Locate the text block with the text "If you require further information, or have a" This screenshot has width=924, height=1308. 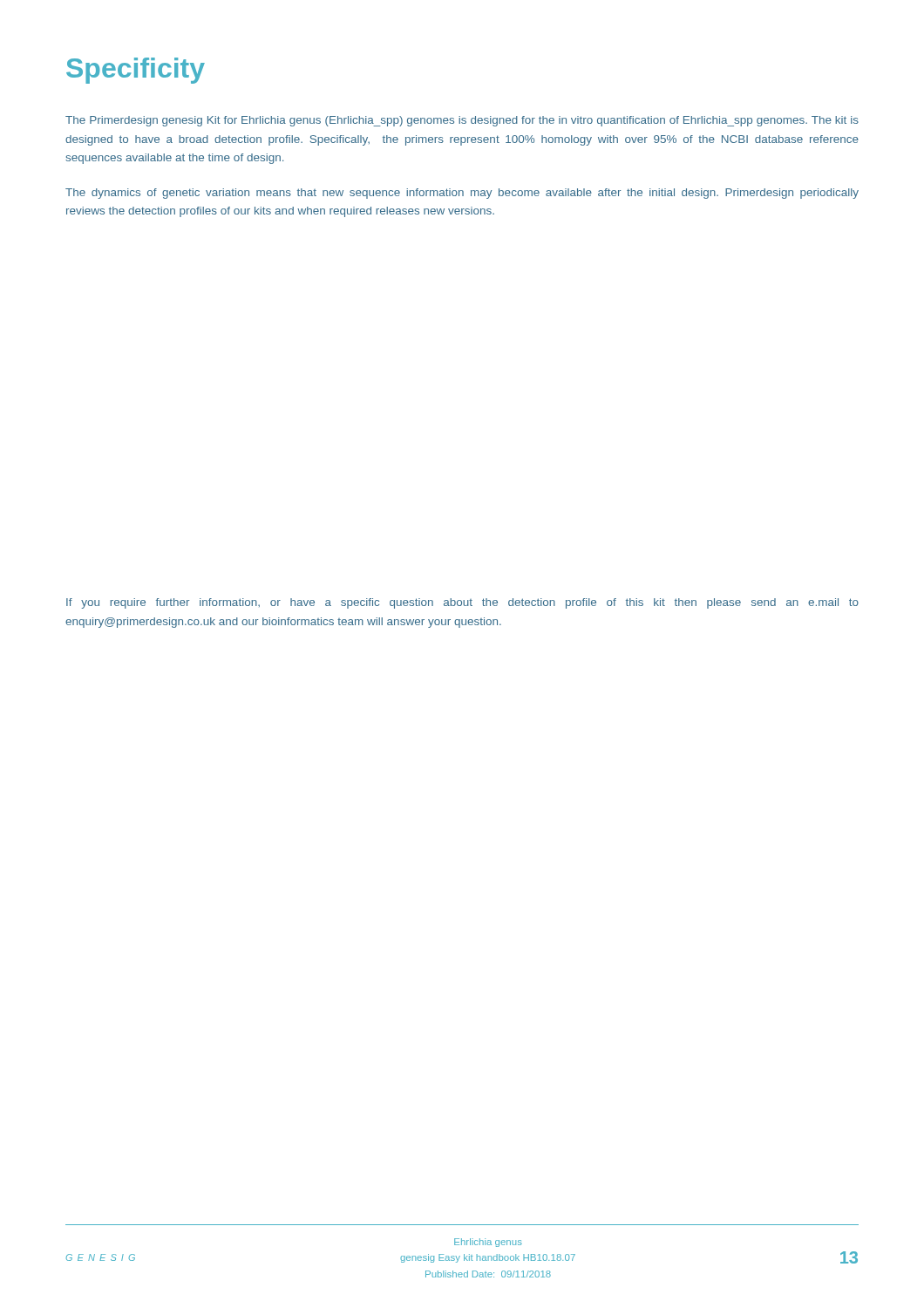coord(462,611)
